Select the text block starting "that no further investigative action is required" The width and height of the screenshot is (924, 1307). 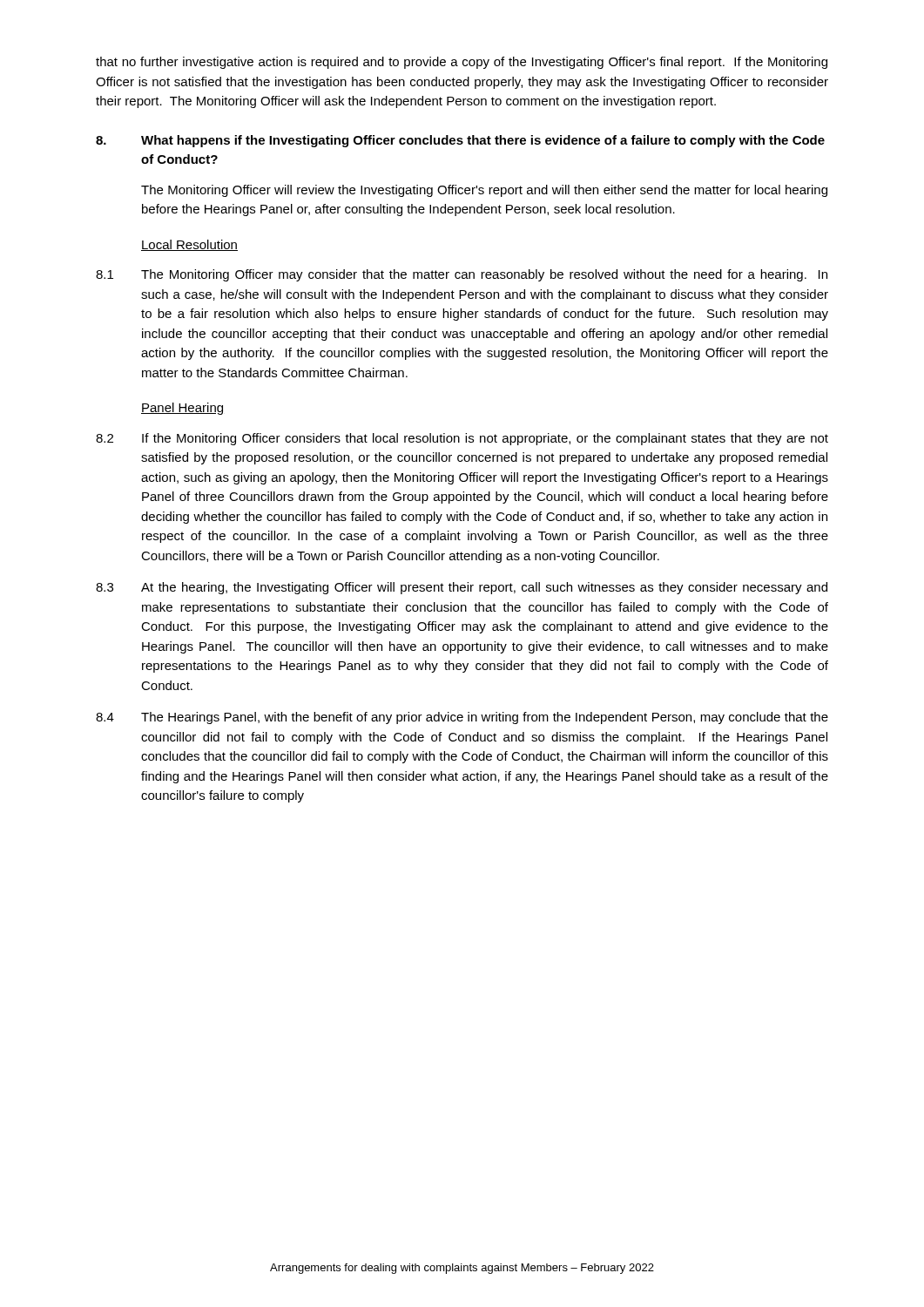click(x=462, y=81)
